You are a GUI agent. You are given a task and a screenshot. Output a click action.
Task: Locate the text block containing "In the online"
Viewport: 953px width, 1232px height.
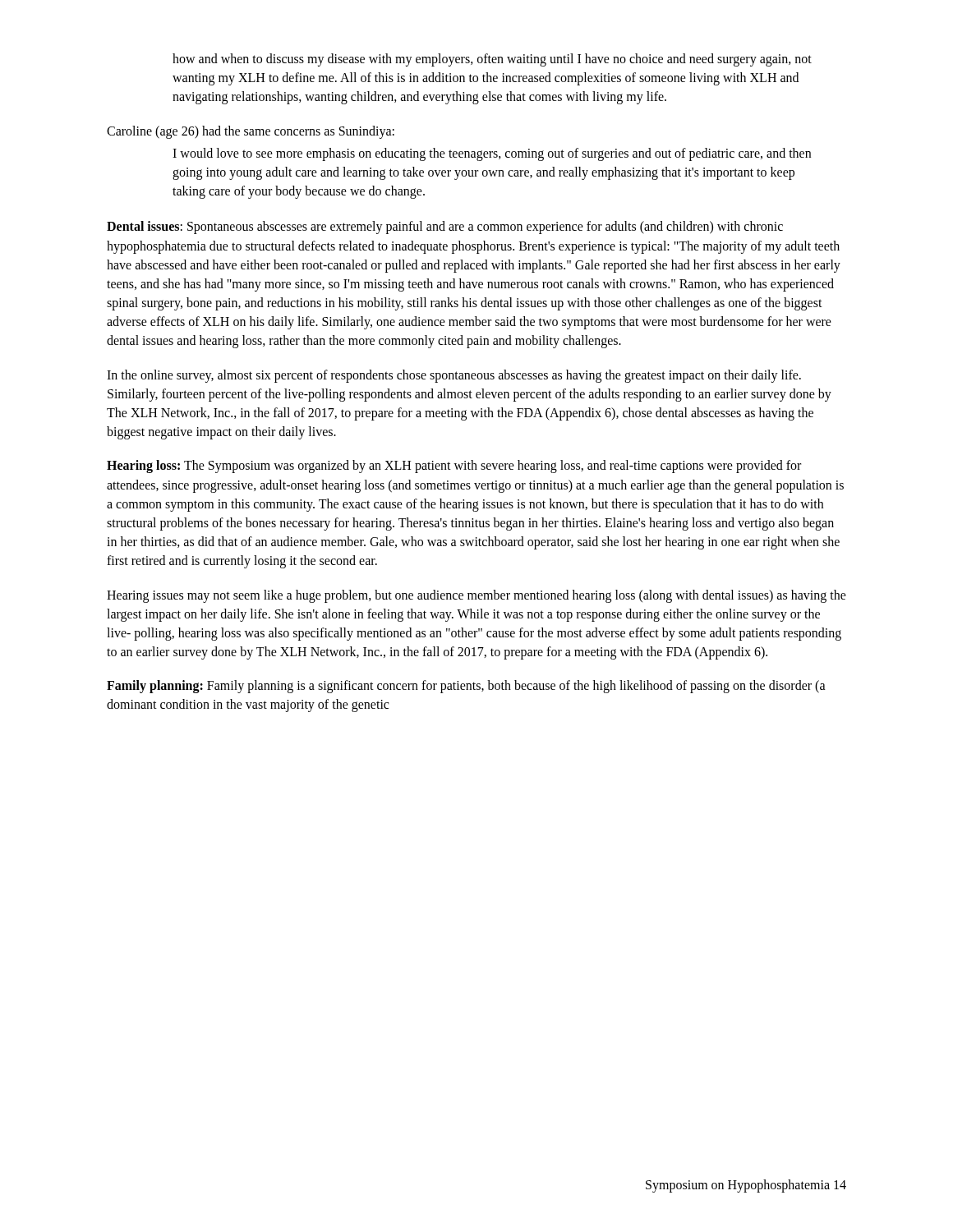pos(469,403)
